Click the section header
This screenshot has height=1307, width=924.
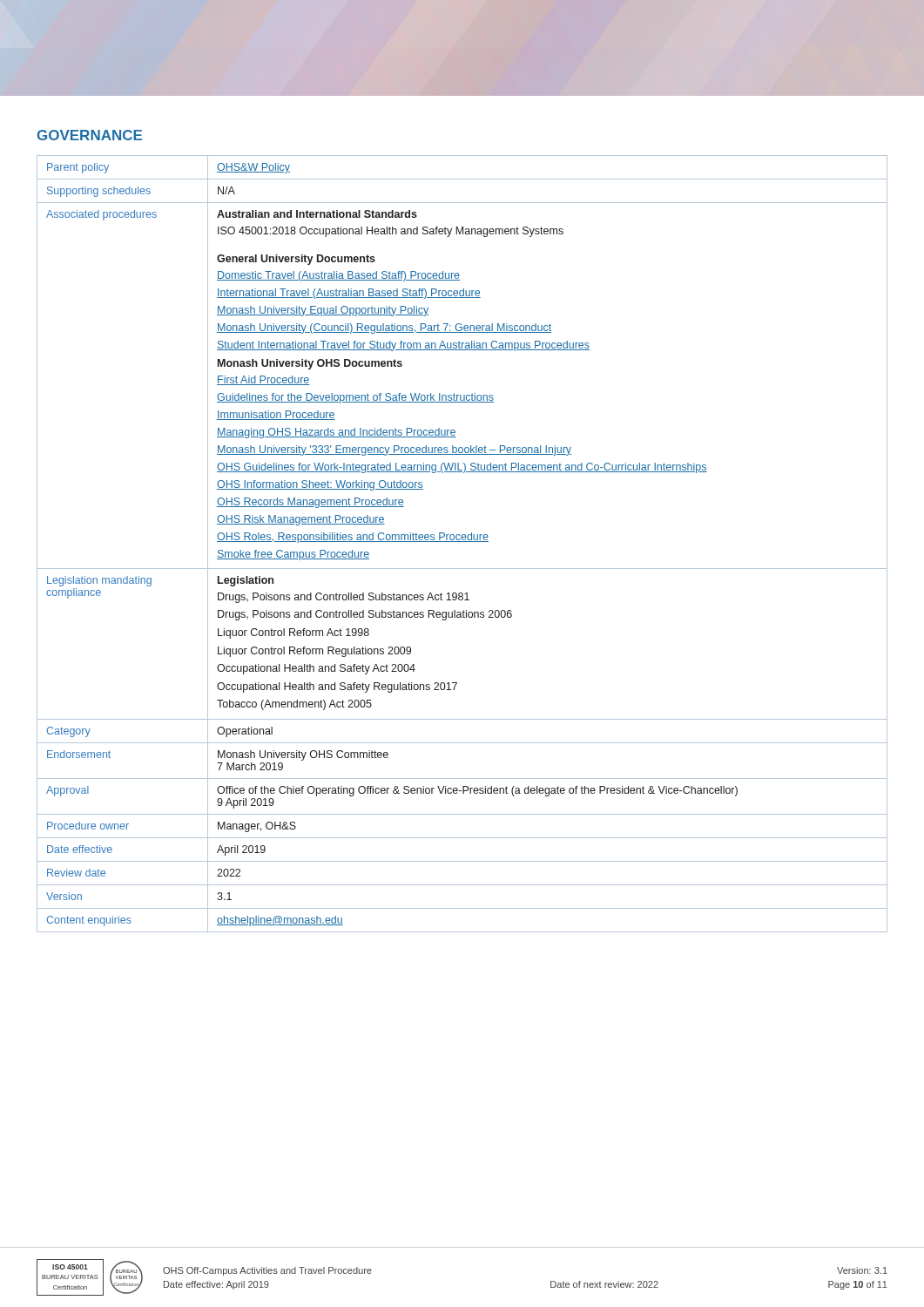90,135
